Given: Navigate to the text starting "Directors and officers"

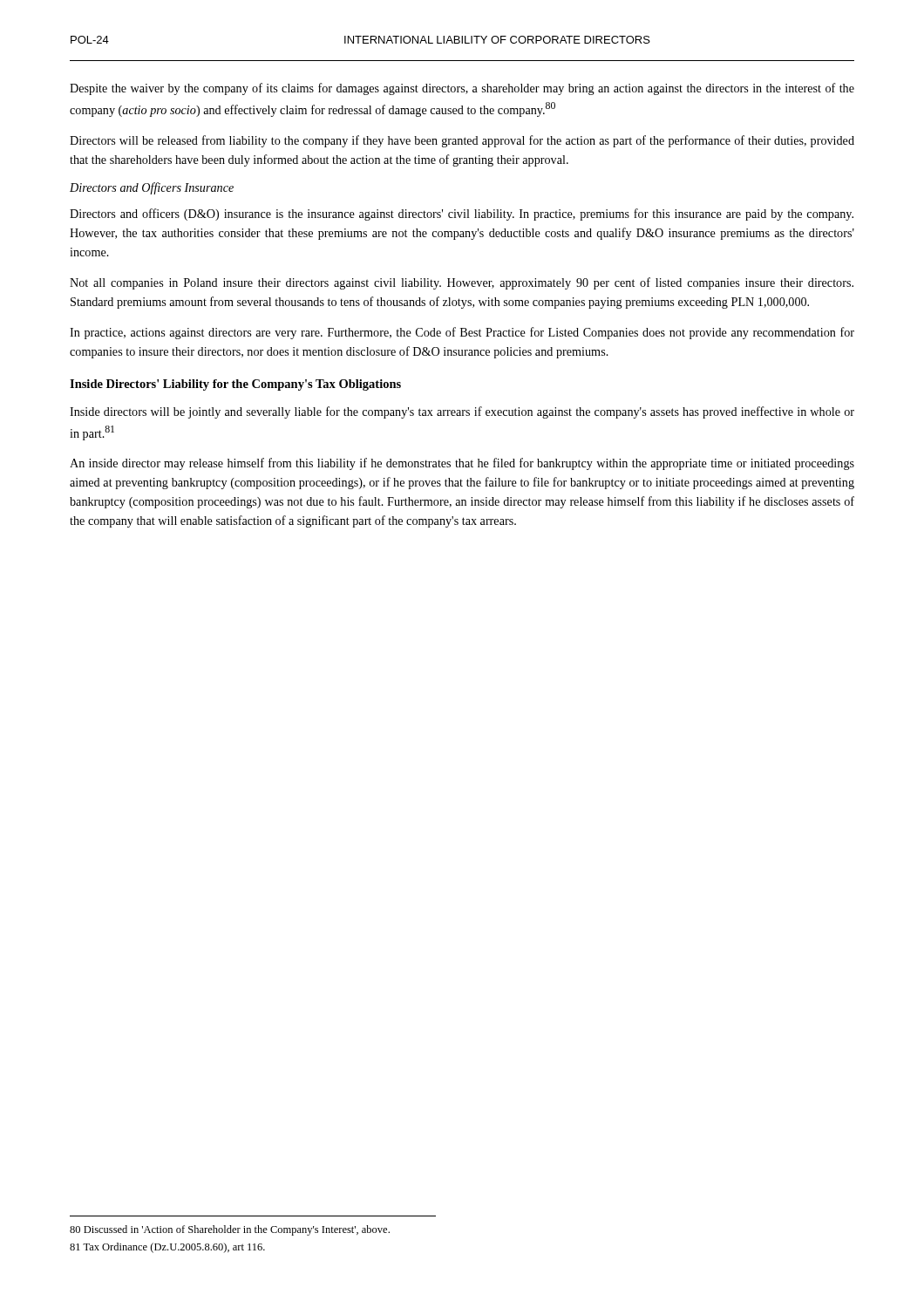Looking at the screenshot, I should click(x=462, y=233).
